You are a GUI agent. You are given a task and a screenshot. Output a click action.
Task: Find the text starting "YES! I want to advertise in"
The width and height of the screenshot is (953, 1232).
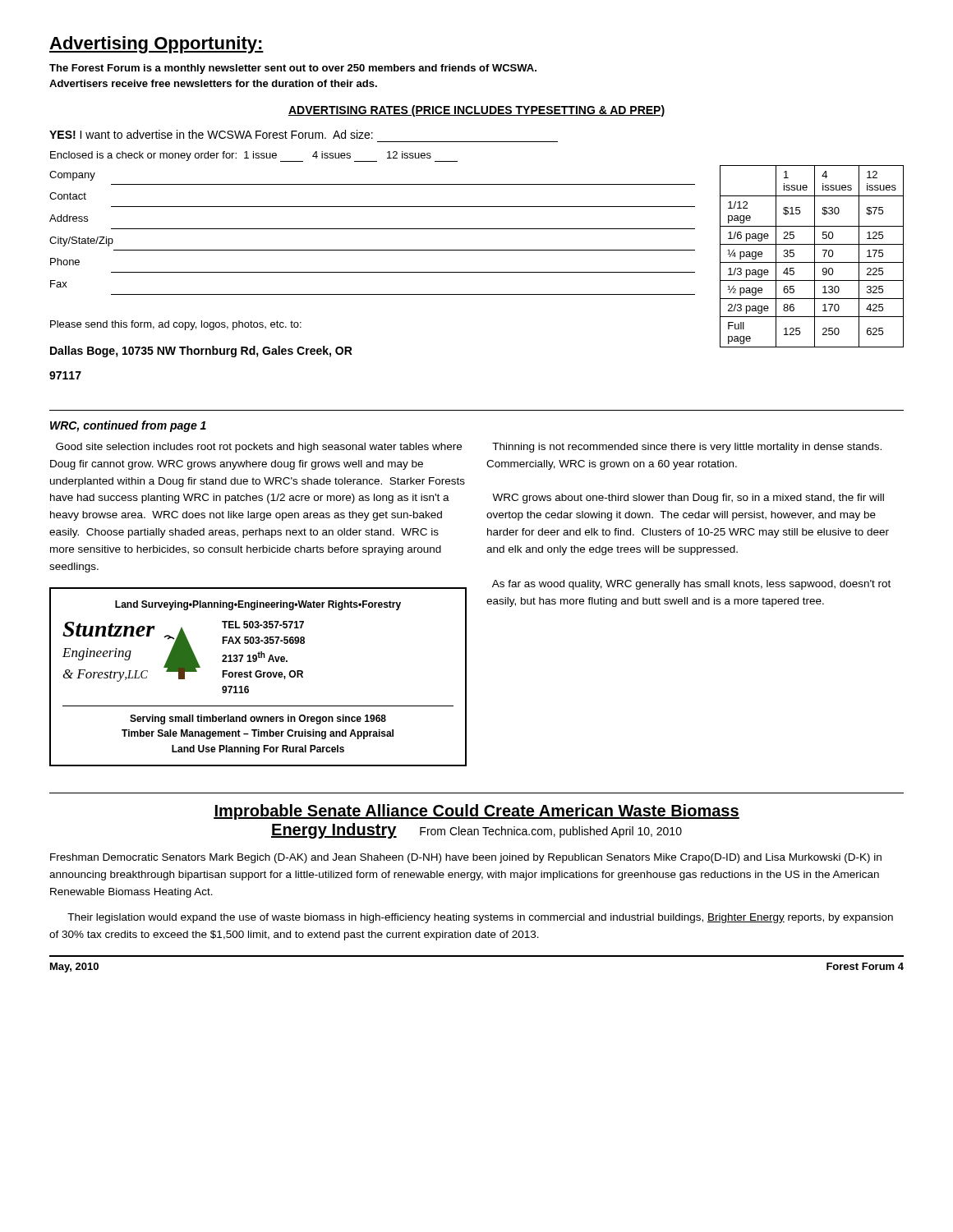(x=303, y=135)
